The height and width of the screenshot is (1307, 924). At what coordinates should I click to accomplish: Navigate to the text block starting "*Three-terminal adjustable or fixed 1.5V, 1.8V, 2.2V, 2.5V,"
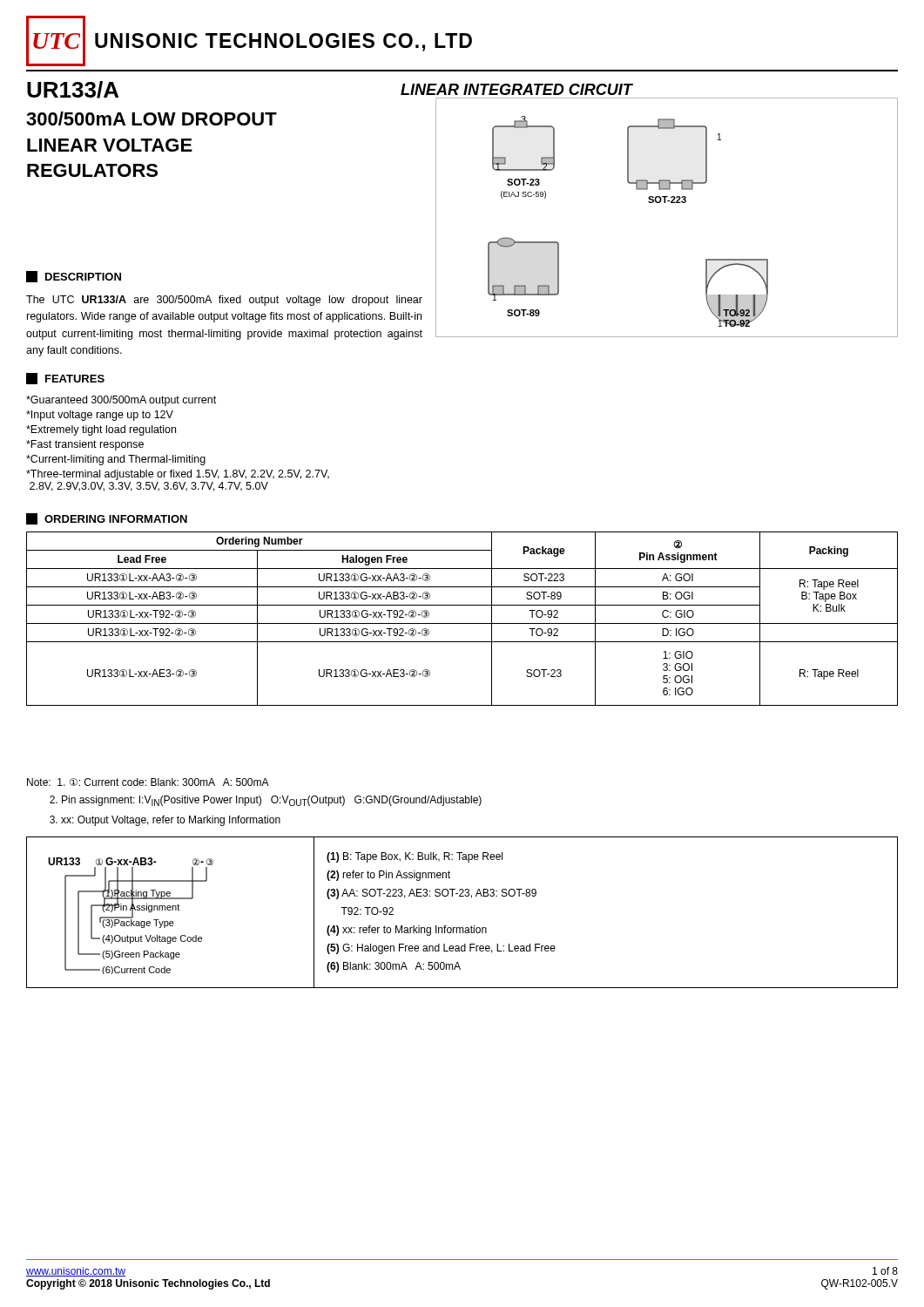point(178,480)
